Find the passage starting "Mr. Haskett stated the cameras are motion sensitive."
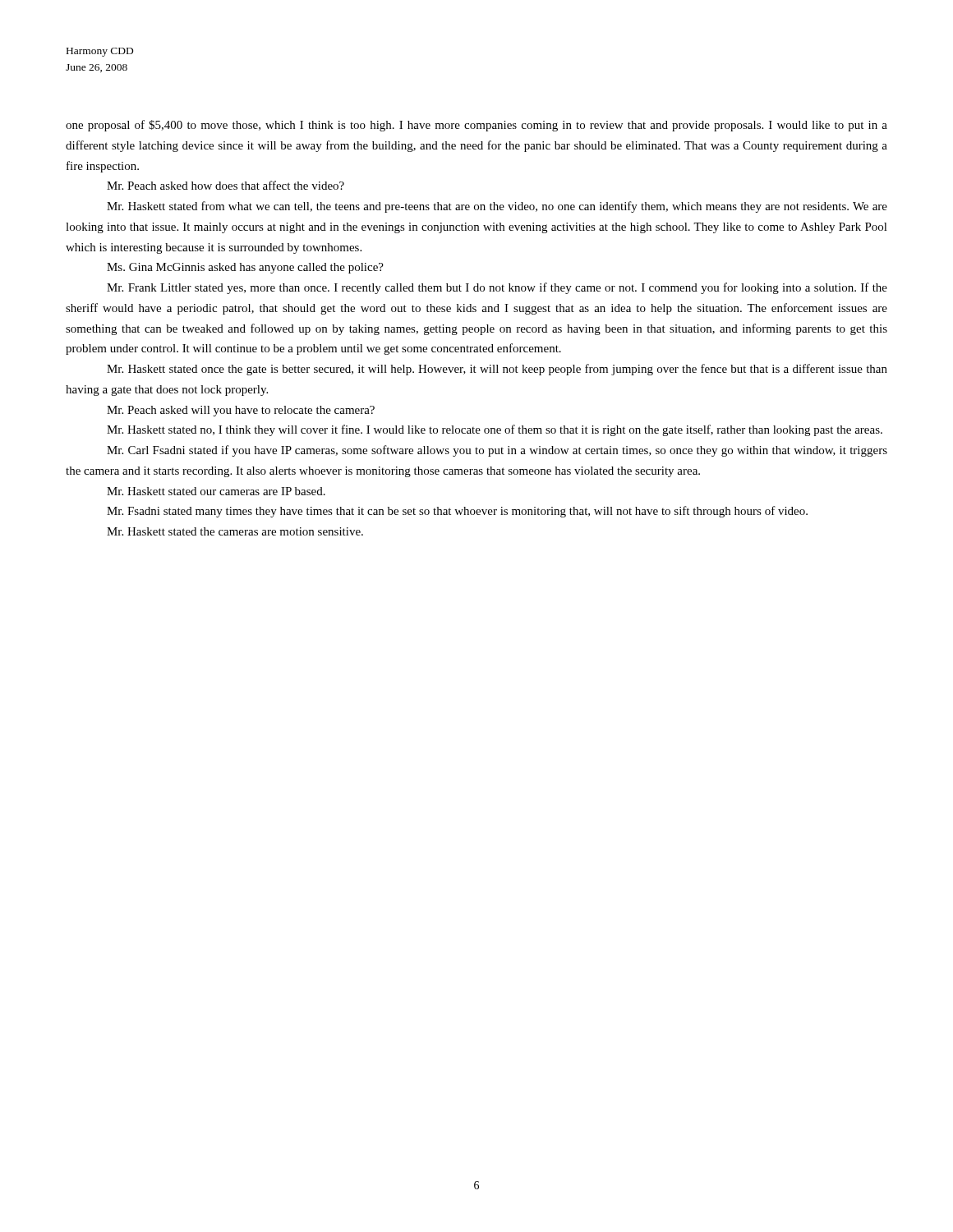 pyautogui.click(x=235, y=531)
